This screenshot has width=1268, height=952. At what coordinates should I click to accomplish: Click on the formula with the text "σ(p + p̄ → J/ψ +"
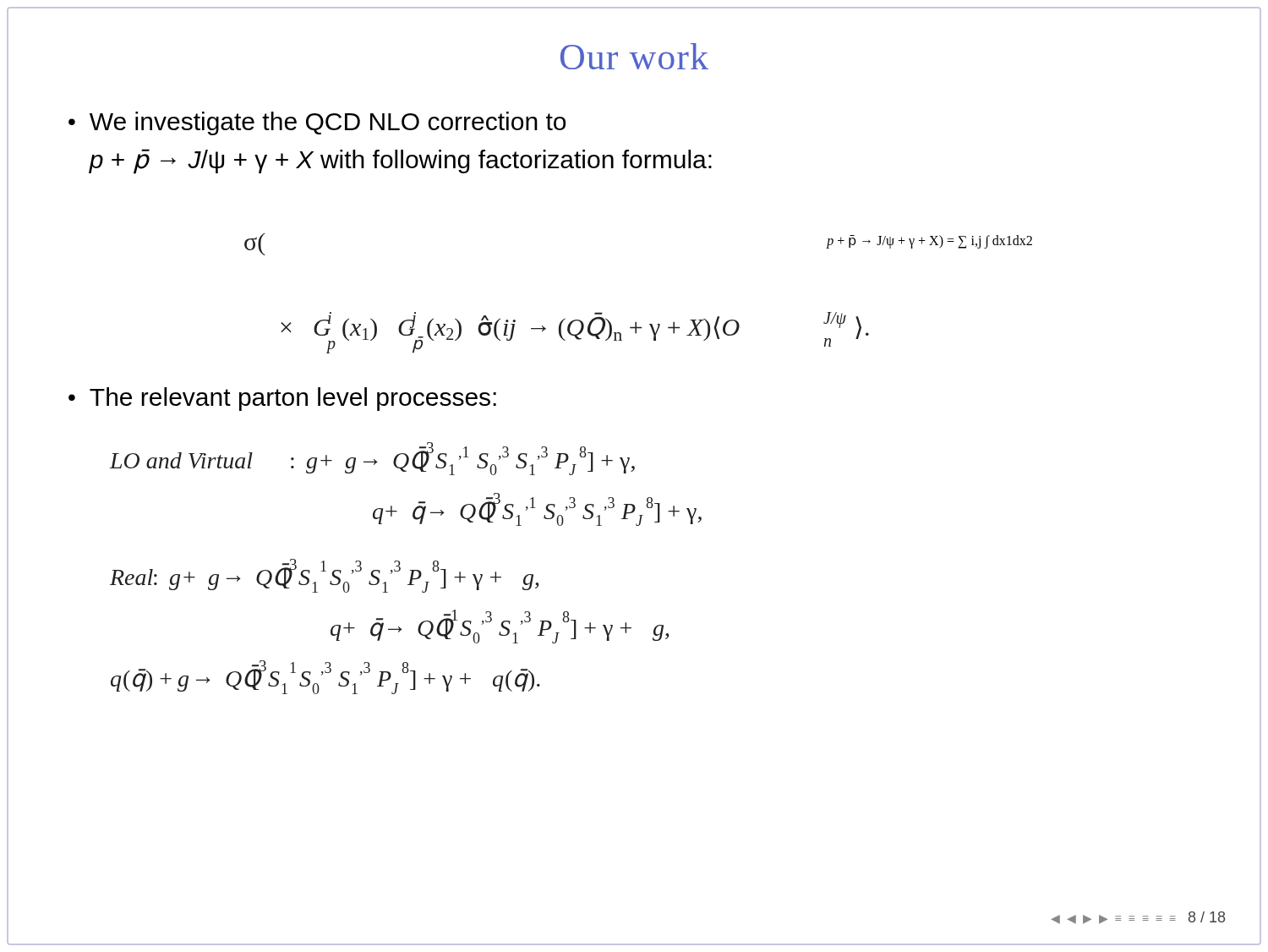click(253, 244)
